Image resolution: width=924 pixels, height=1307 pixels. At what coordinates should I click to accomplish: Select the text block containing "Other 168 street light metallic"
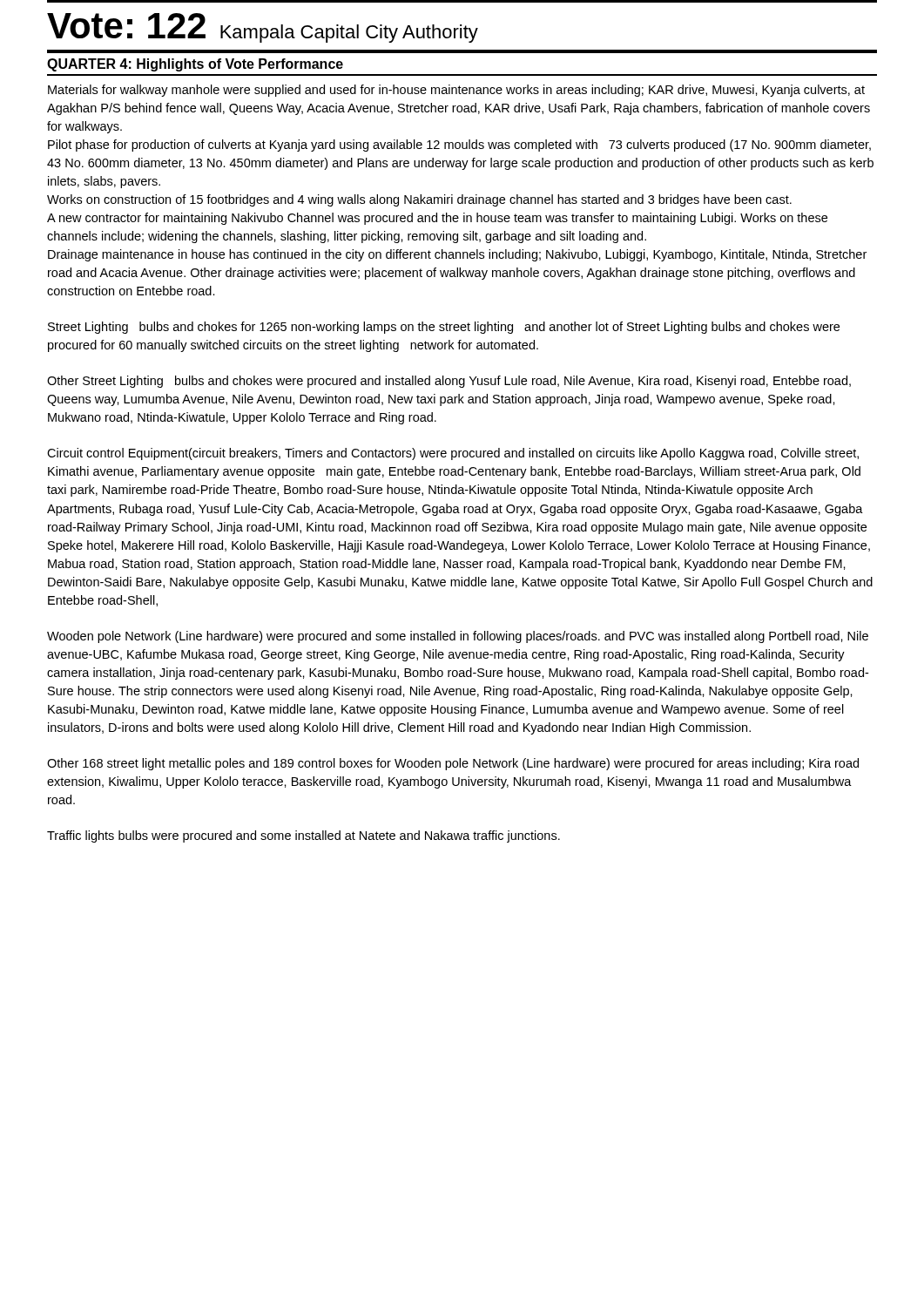point(453,781)
